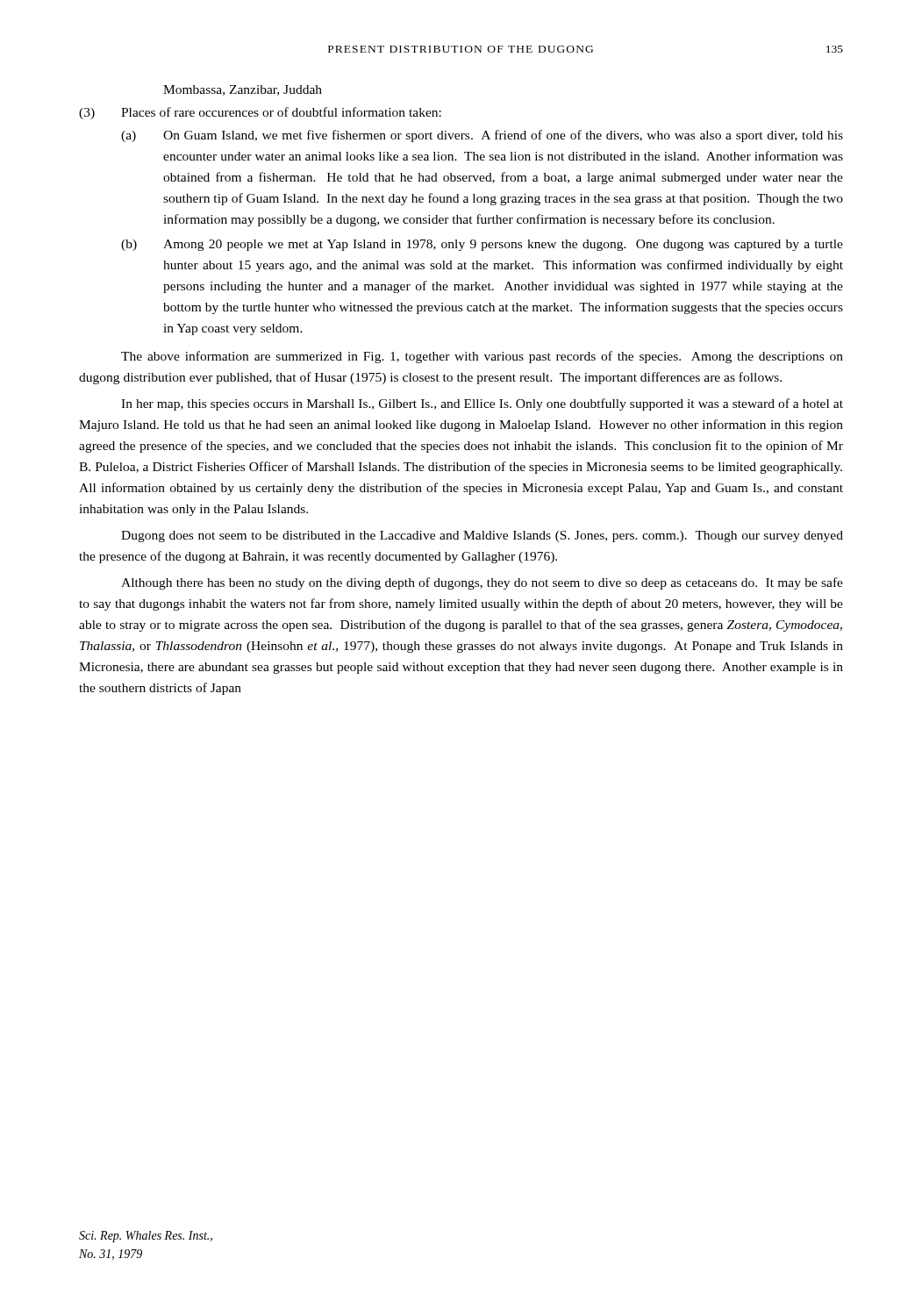Click the passage that begins "In her map, this species"

click(x=461, y=456)
